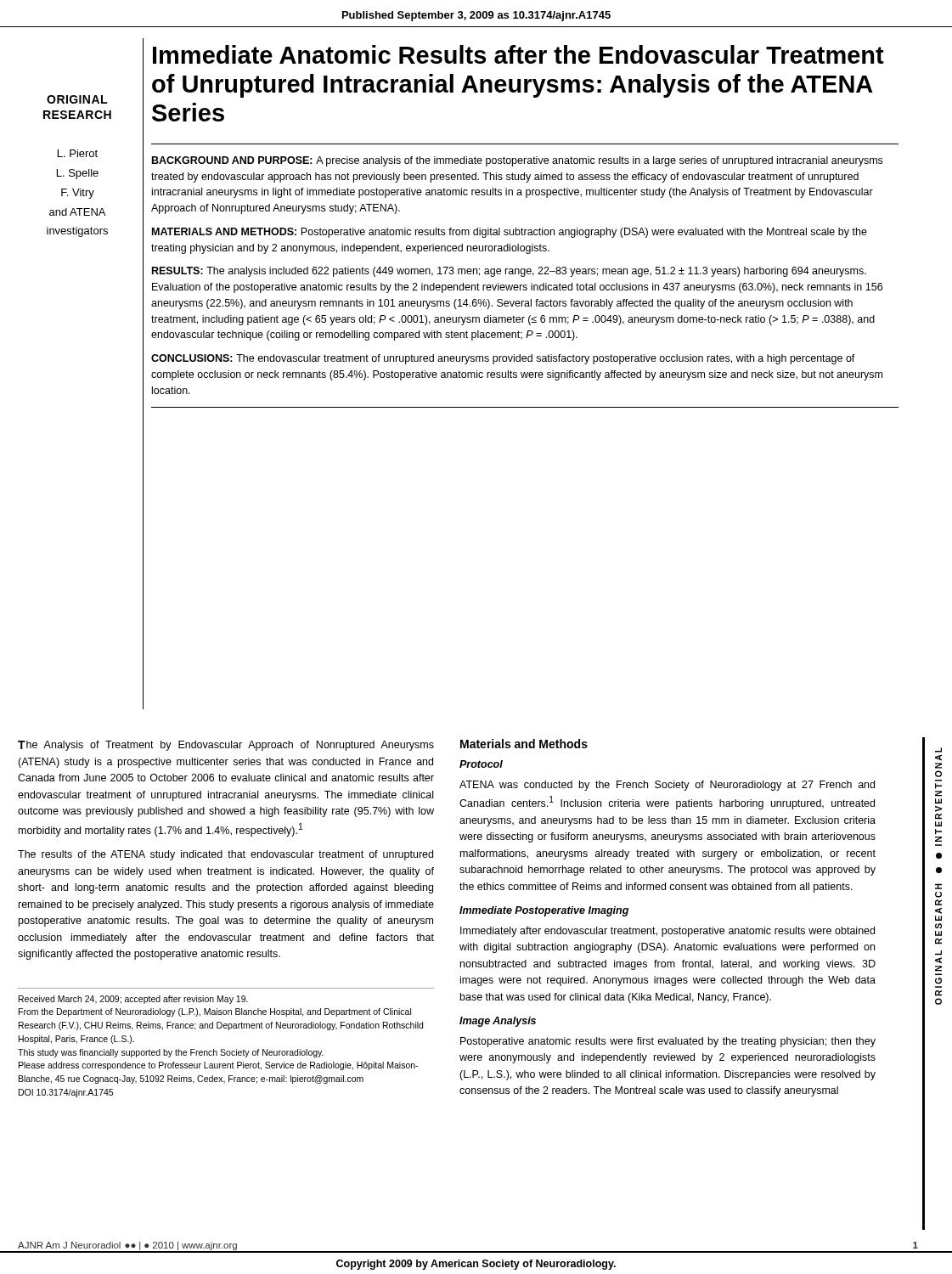Find the passage starting "Materials and Methods"
Screen dimensions: 1274x952
click(524, 744)
